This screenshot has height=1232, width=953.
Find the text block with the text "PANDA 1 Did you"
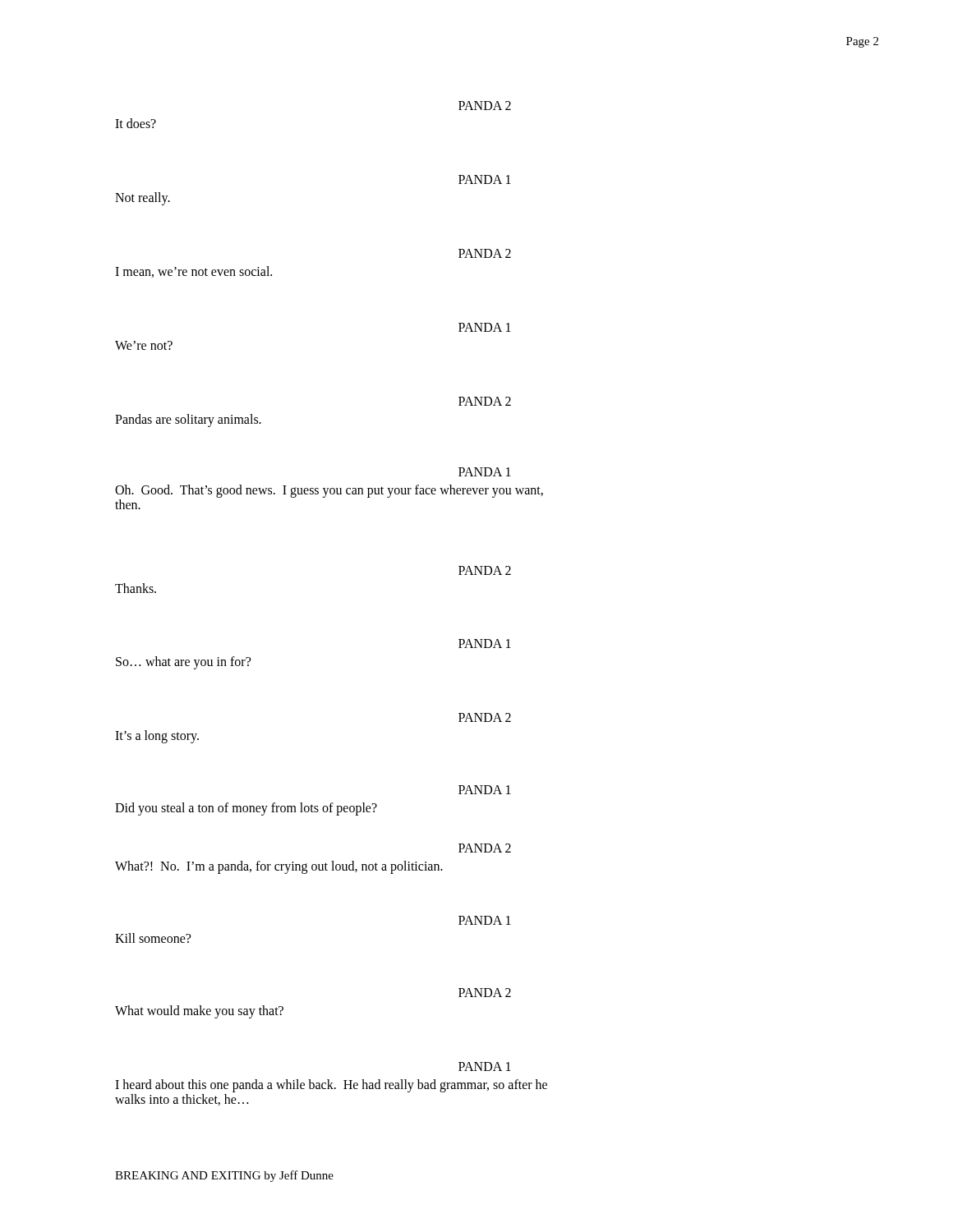point(485,799)
